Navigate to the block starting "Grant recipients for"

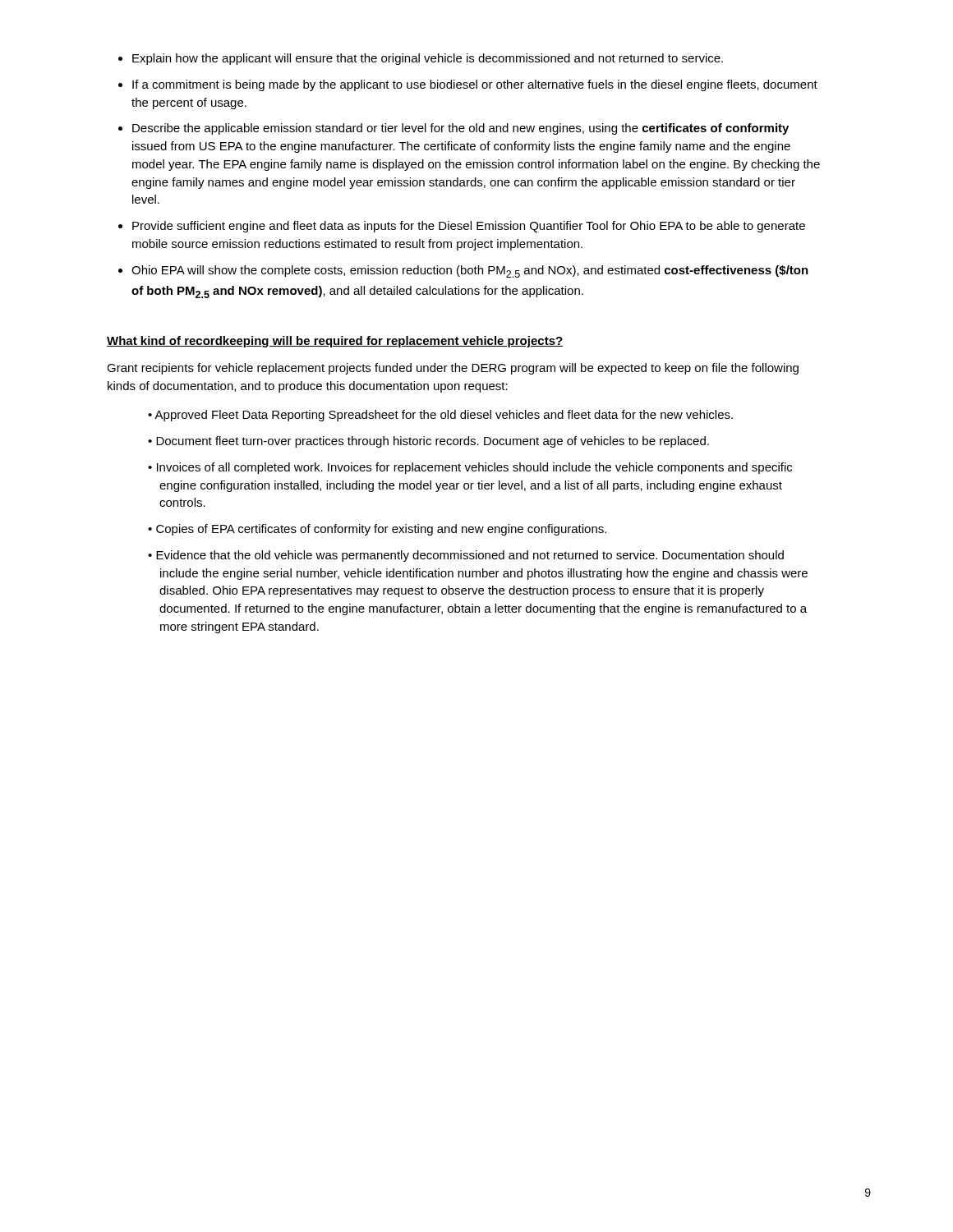[453, 376]
